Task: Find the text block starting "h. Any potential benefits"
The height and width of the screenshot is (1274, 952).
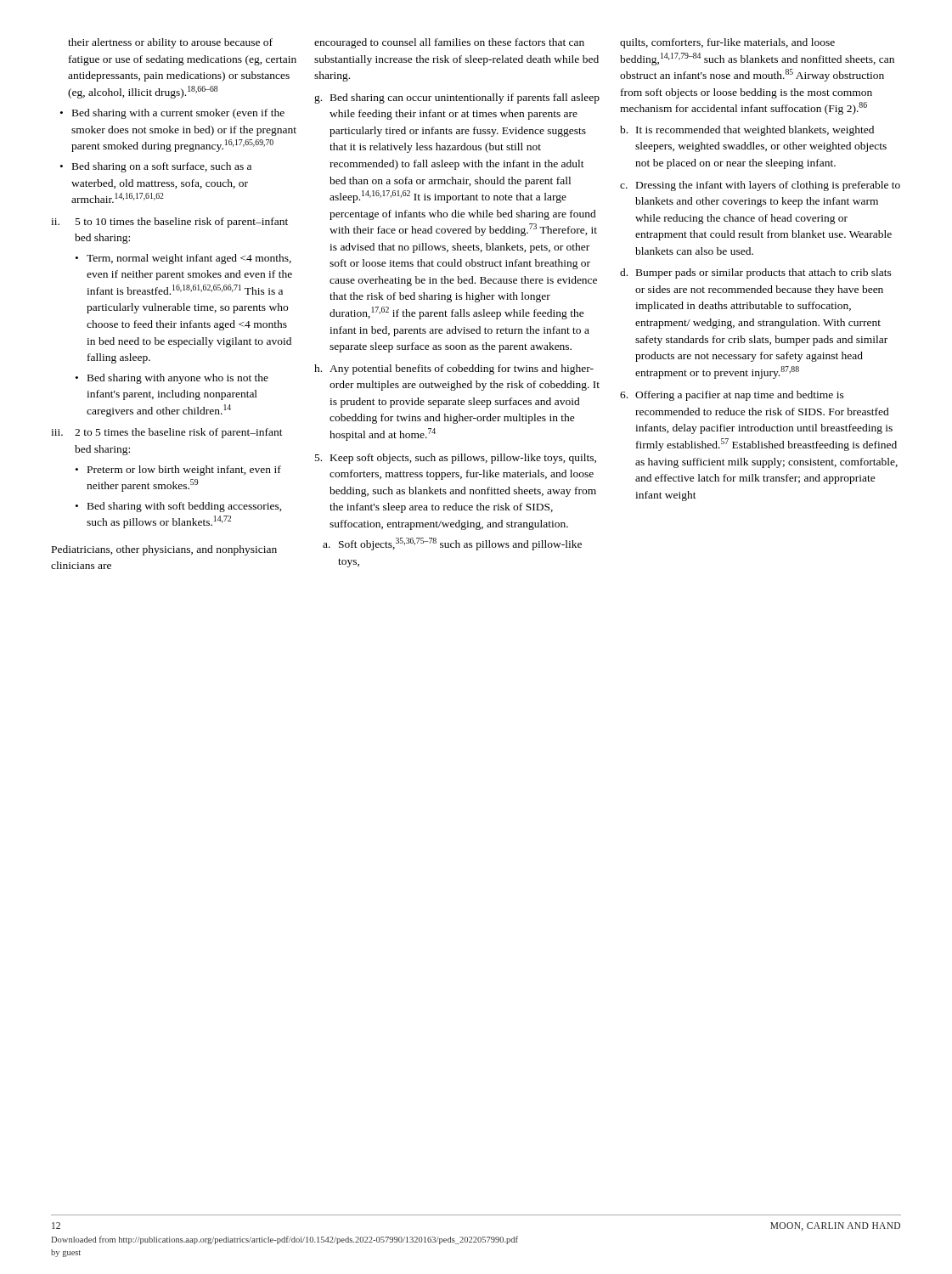Action: [x=459, y=401]
